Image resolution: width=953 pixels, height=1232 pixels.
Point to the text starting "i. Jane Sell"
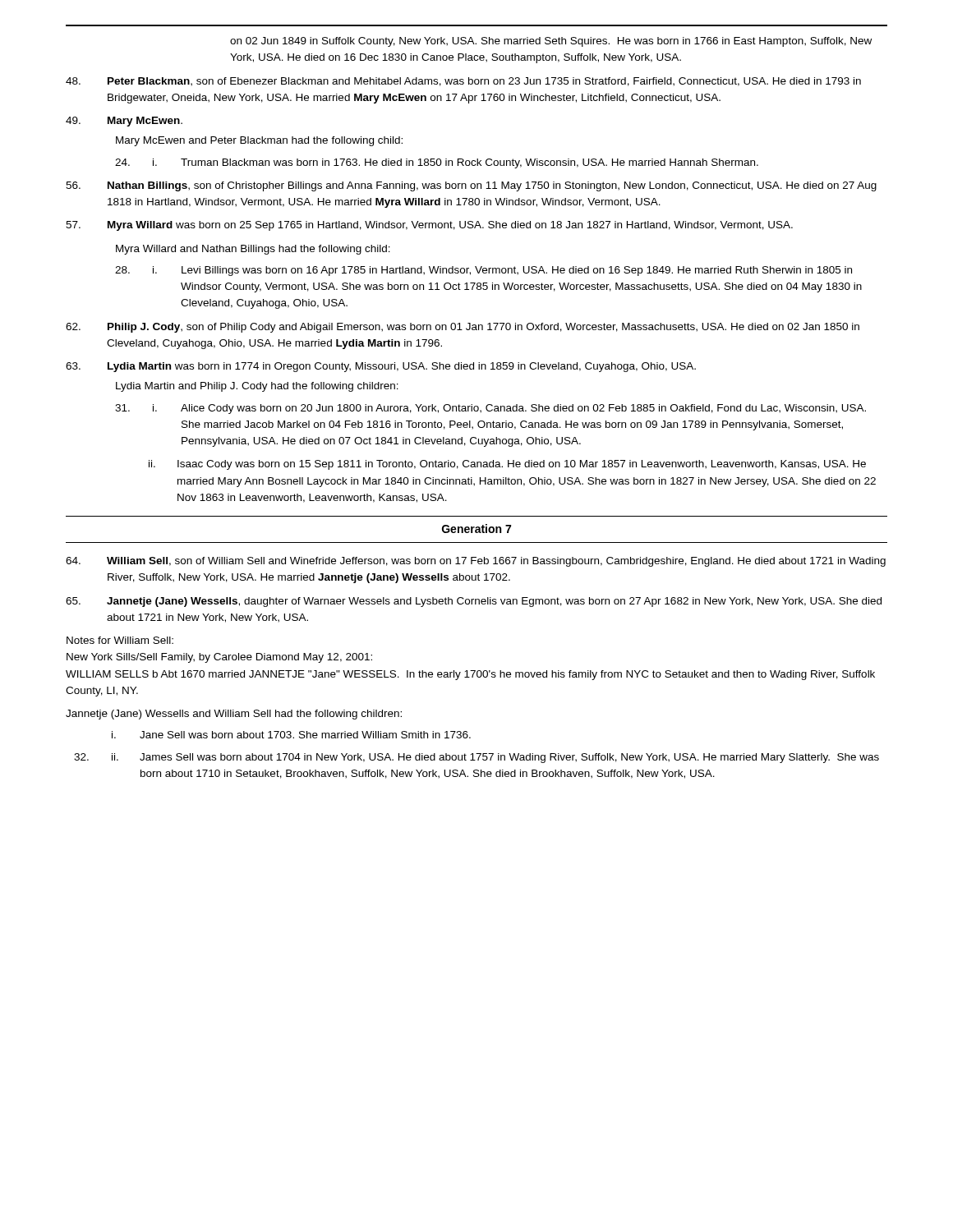(x=291, y=735)
